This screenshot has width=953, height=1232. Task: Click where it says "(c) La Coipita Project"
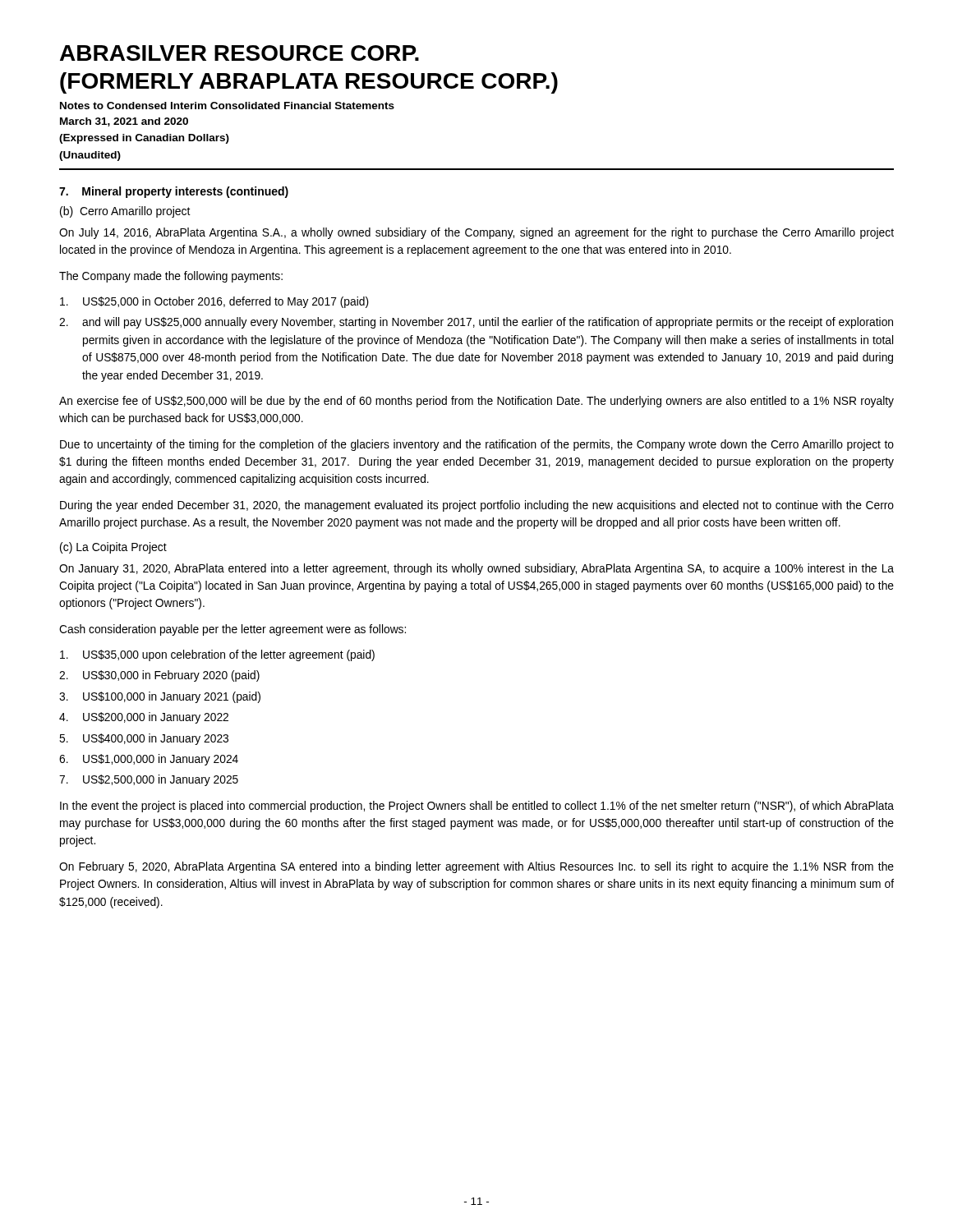tap(113, 547)
